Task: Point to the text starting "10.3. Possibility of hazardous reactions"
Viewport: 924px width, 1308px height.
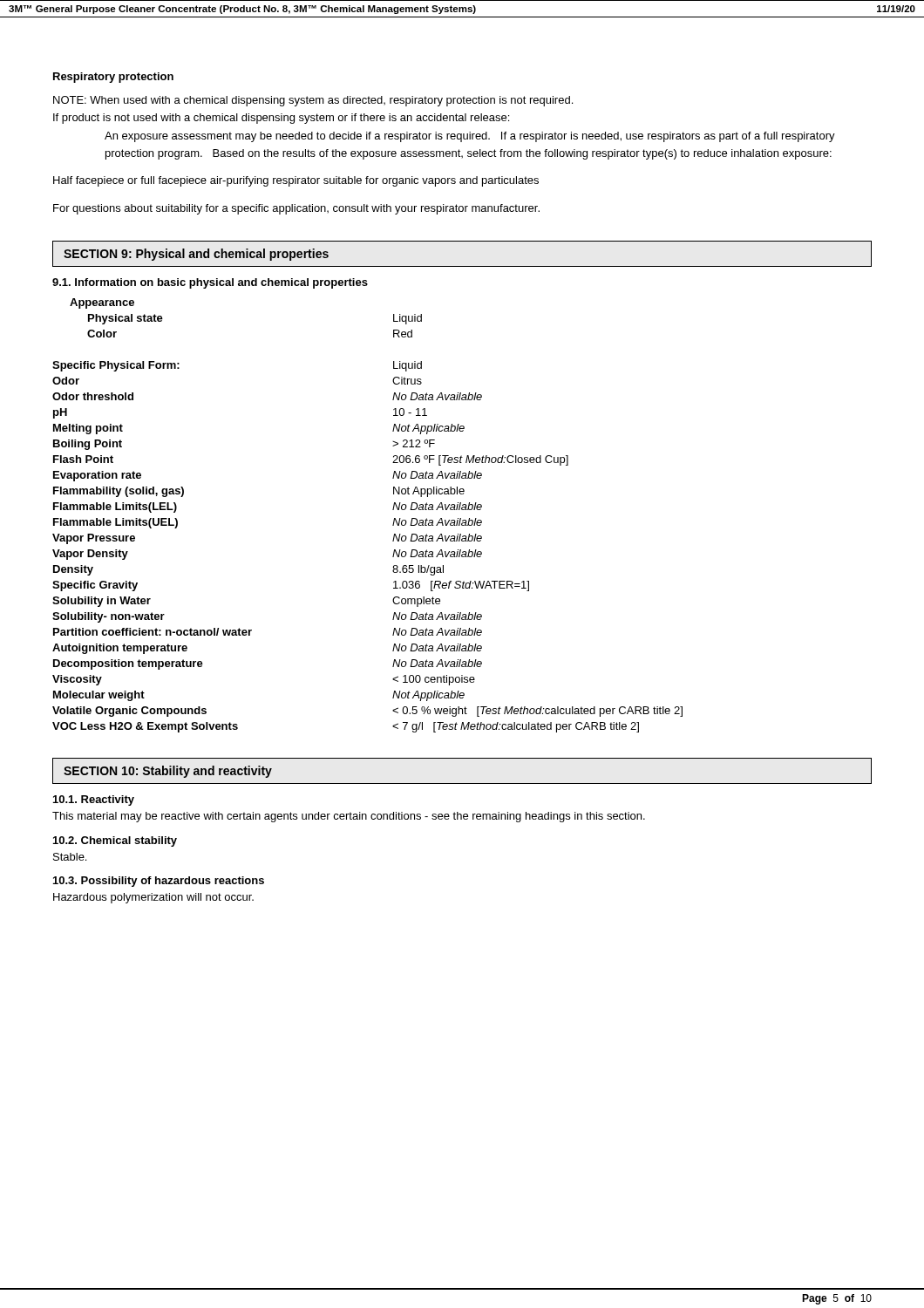Action: [x=158, y=880]
